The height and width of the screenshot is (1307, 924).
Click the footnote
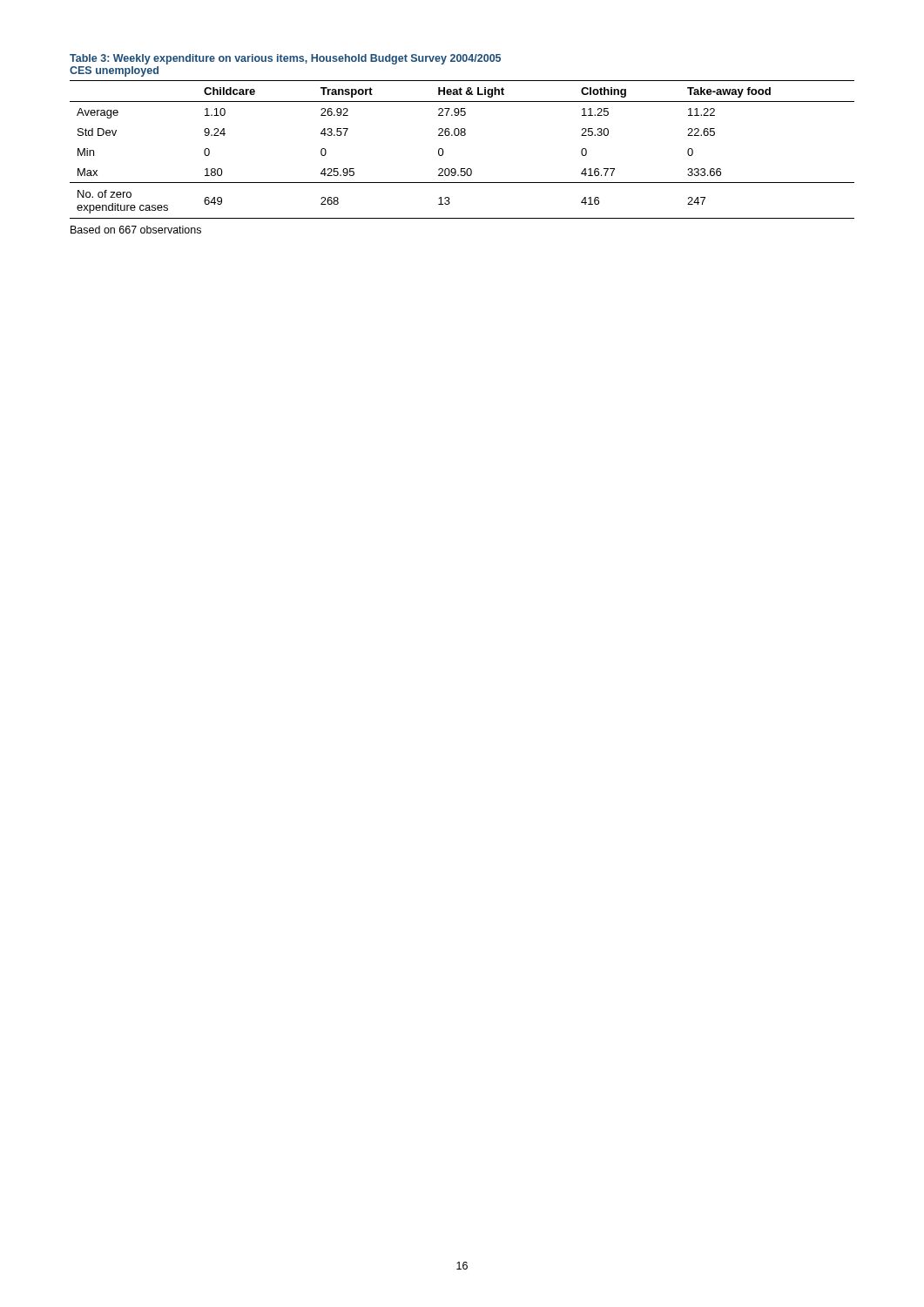tap(136, 230)
